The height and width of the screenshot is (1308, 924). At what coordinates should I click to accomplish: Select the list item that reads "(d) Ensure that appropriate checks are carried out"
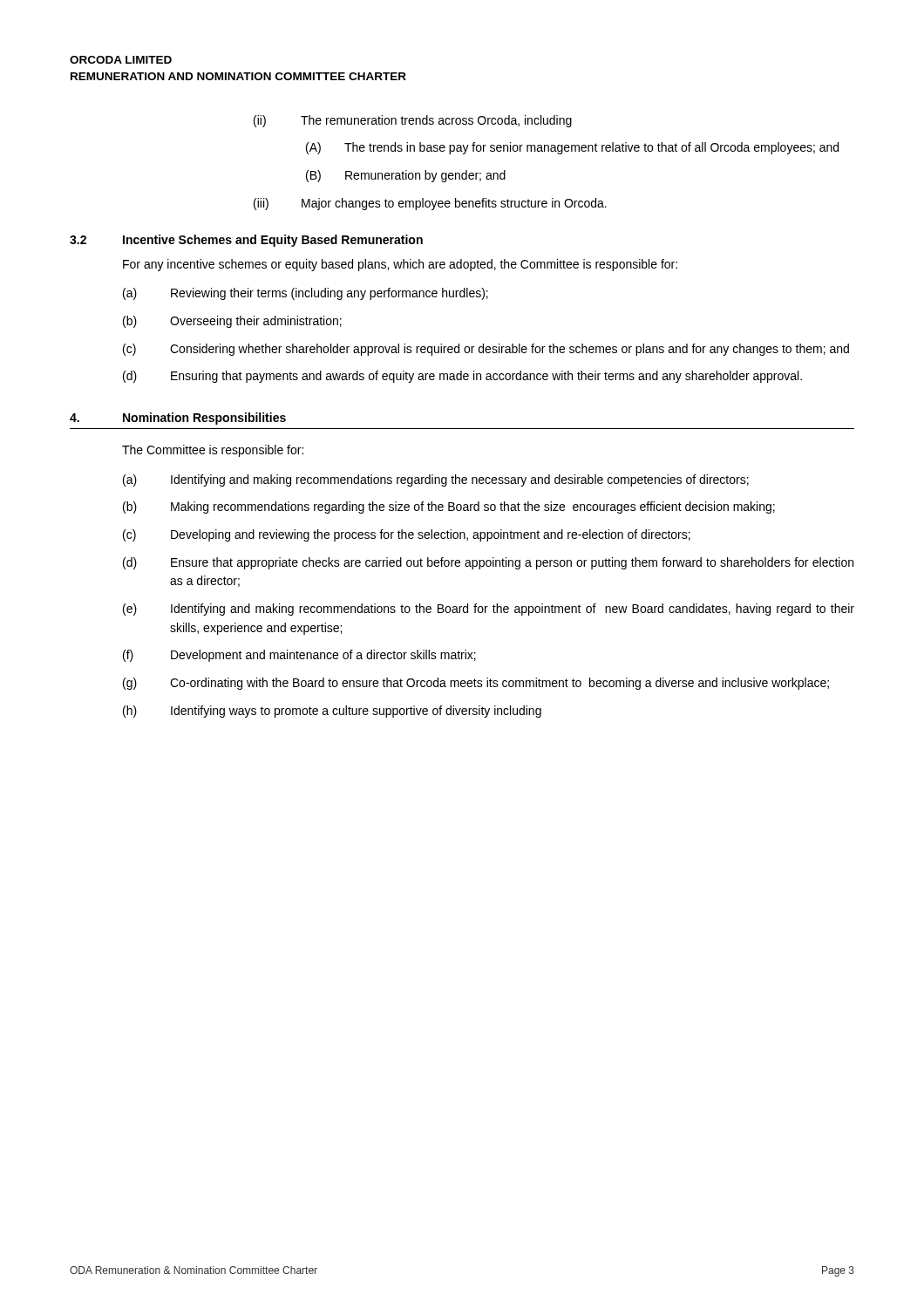click(x=488, y=572)
